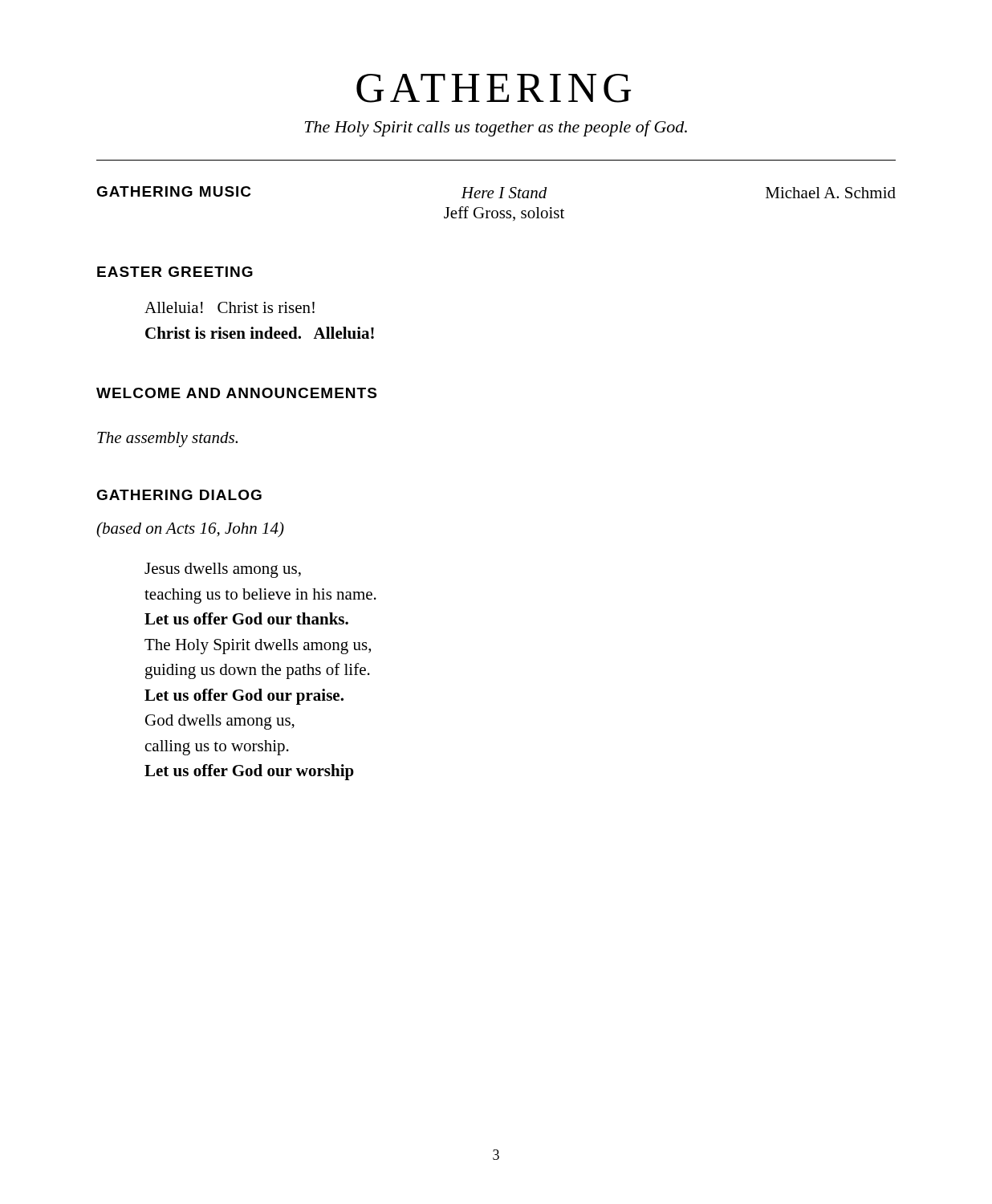The image size is (992, 1204).
Task: Locate the block of text that opens with "(based on Acts"
Action: click(x=190, y=528)
